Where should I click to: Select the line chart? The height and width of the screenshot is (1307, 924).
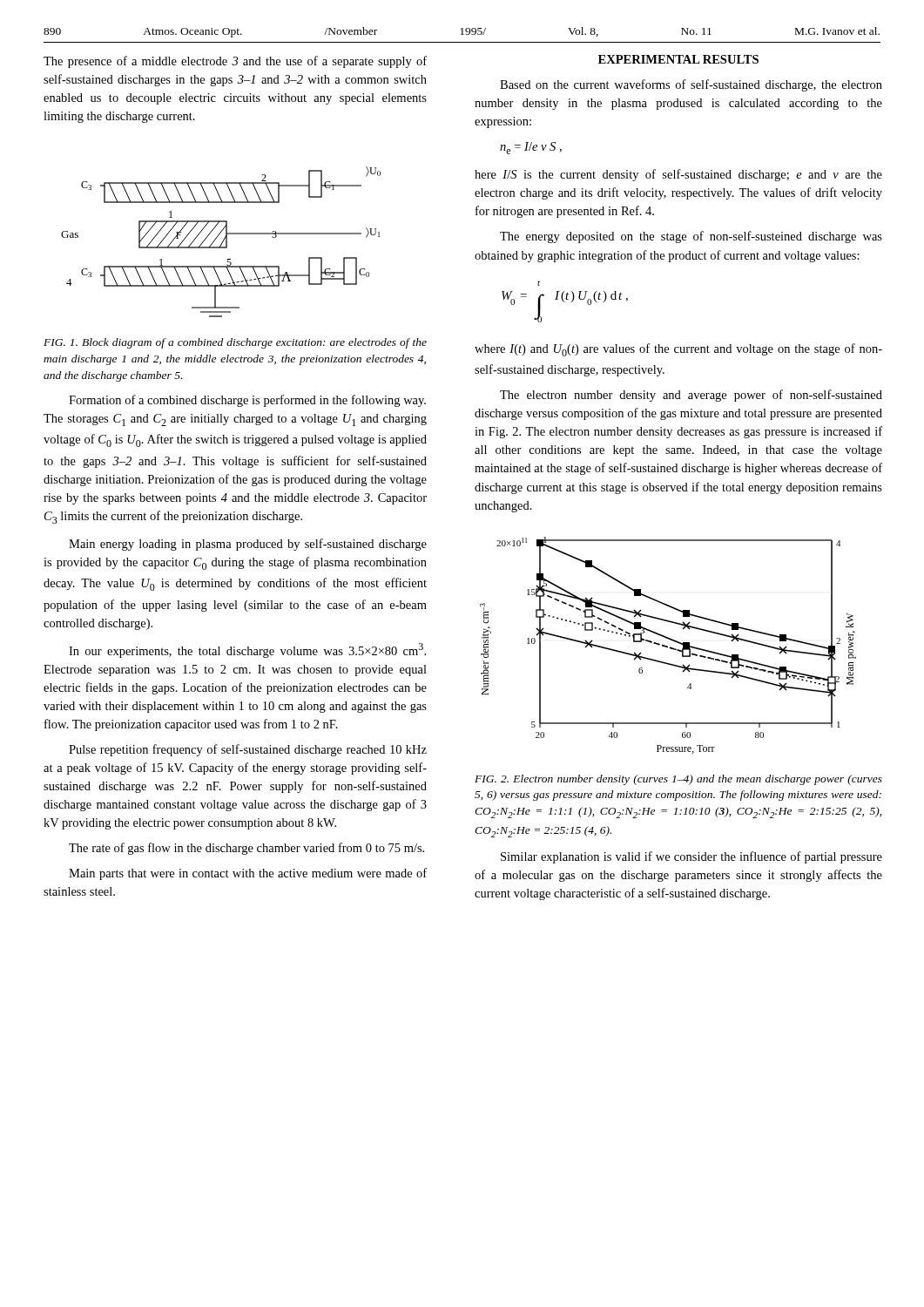tap(678, 646)
